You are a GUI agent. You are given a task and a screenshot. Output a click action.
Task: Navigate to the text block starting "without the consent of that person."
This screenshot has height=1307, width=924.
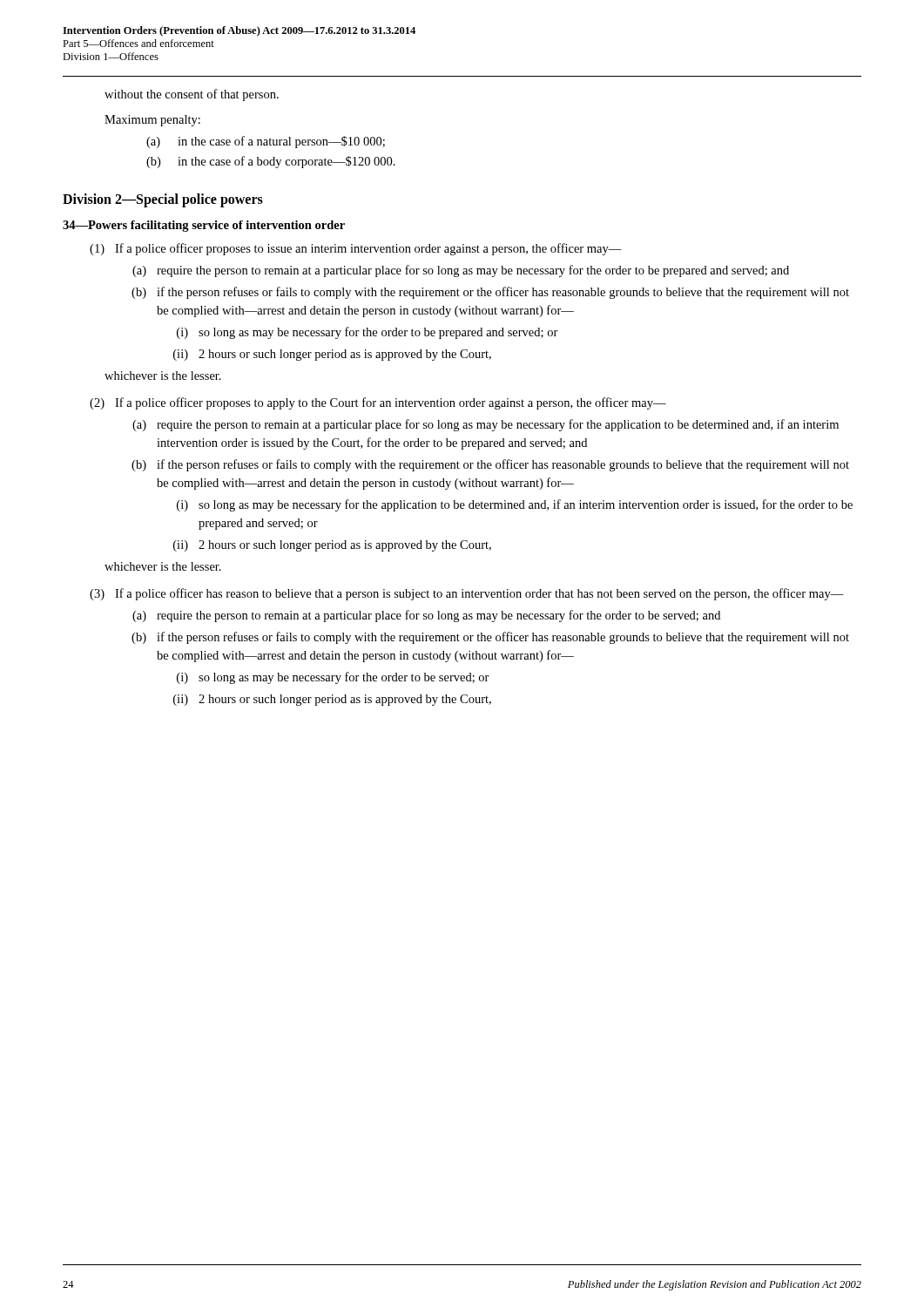tap(192, 94)
